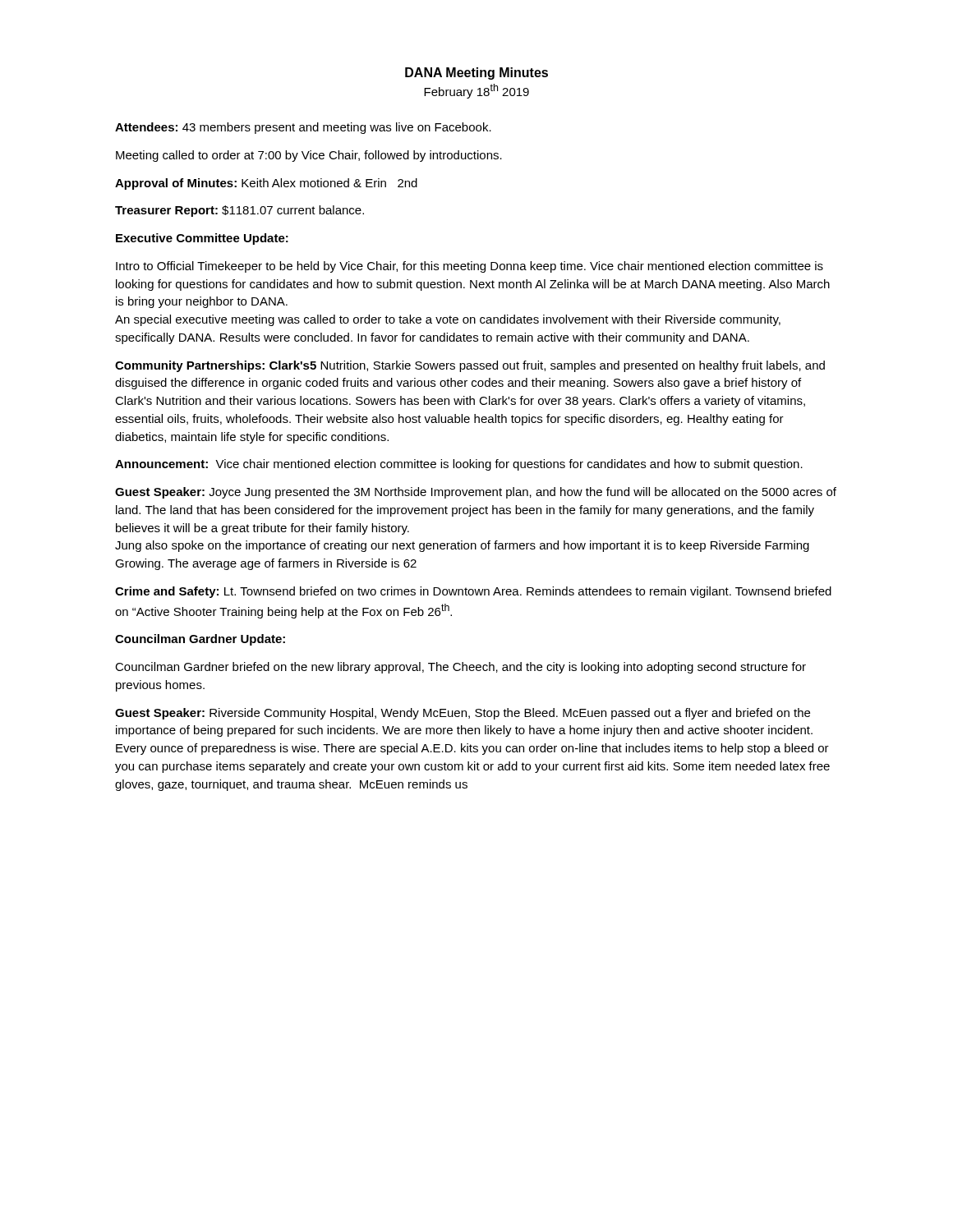Point to the block beginning "Treasurer Report: $1181.07 current"

(x=239, y=211)
